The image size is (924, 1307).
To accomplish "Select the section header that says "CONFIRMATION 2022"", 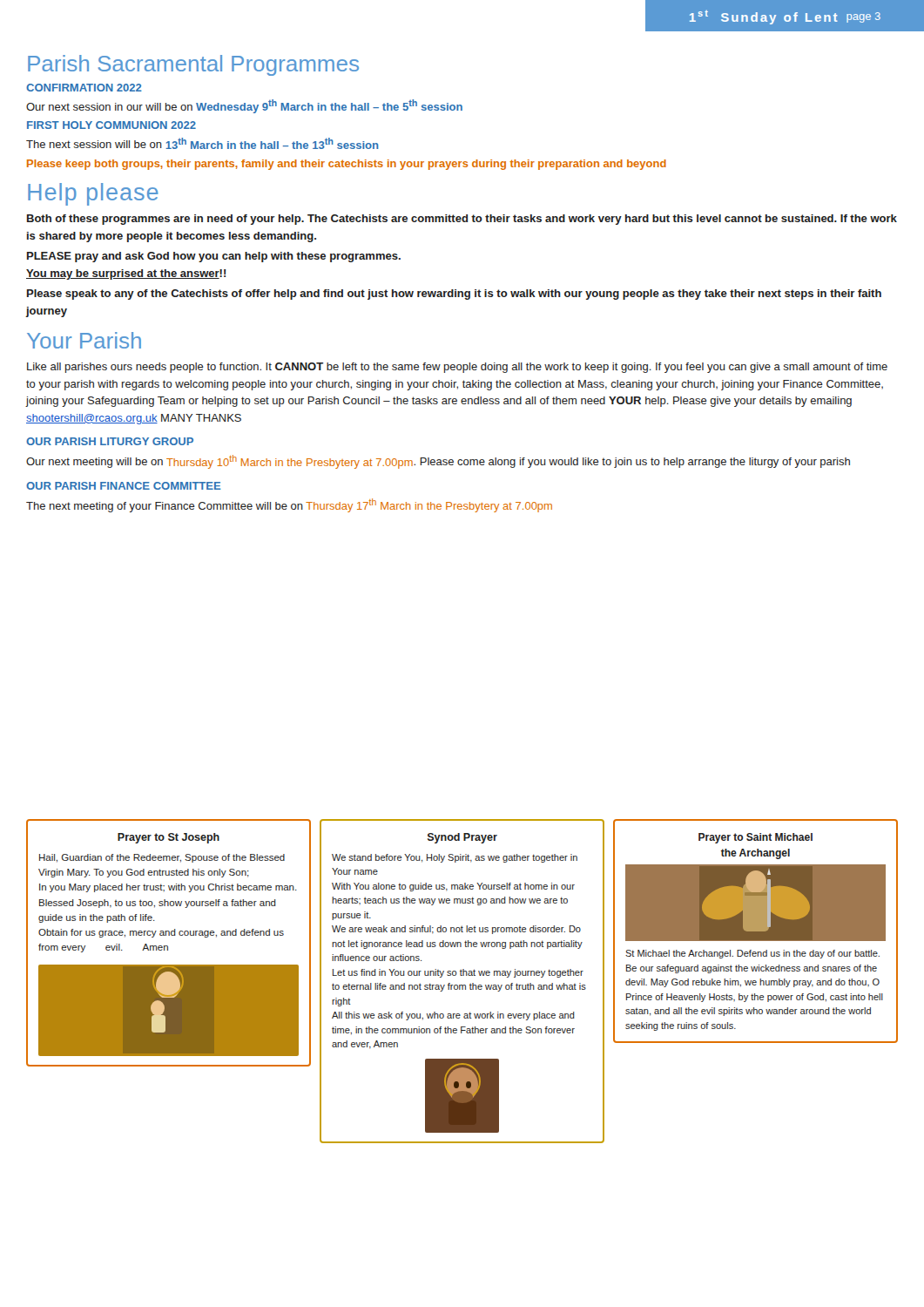I will point(84,88).
